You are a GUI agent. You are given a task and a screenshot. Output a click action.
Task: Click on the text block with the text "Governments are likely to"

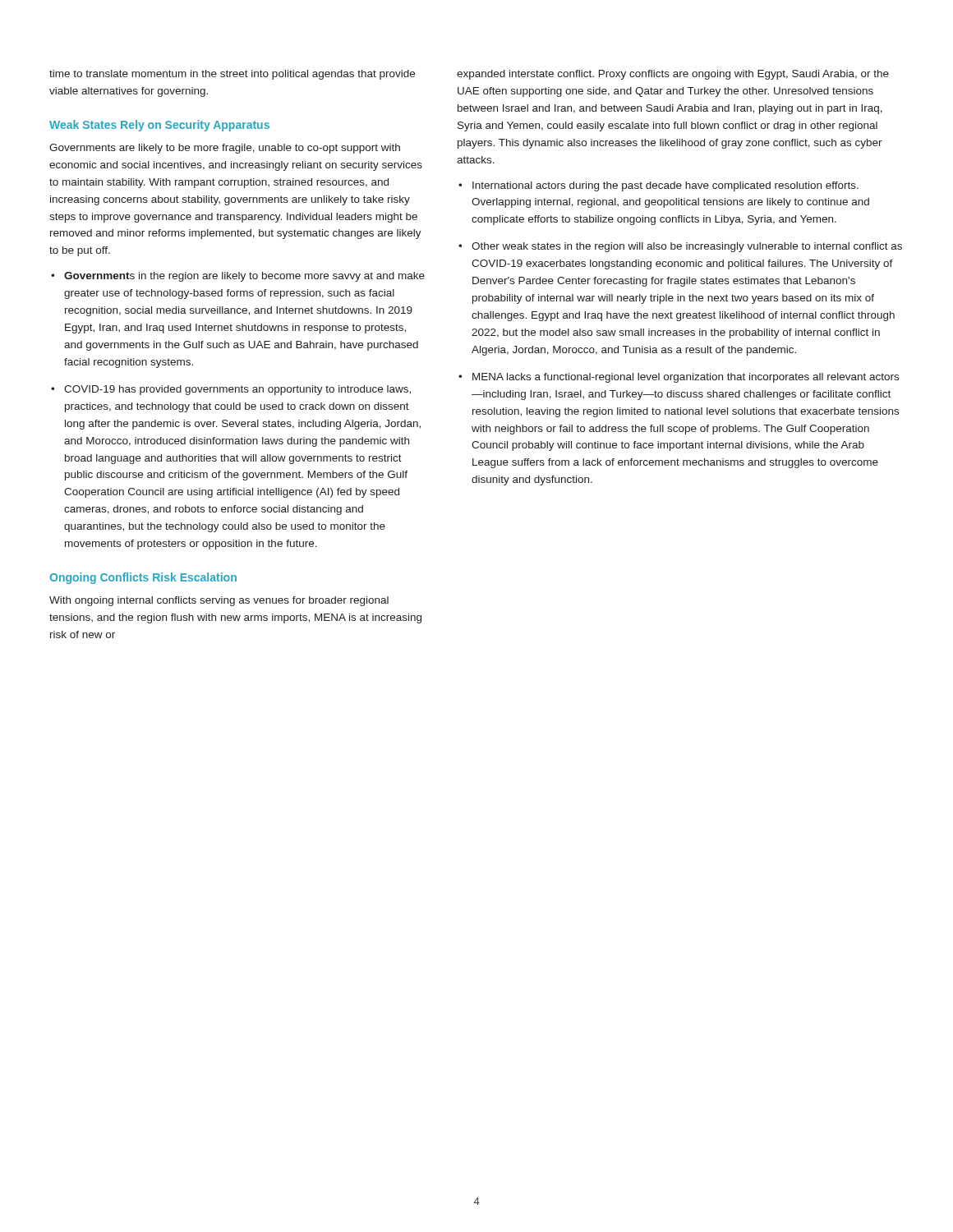tap(236, 199)
